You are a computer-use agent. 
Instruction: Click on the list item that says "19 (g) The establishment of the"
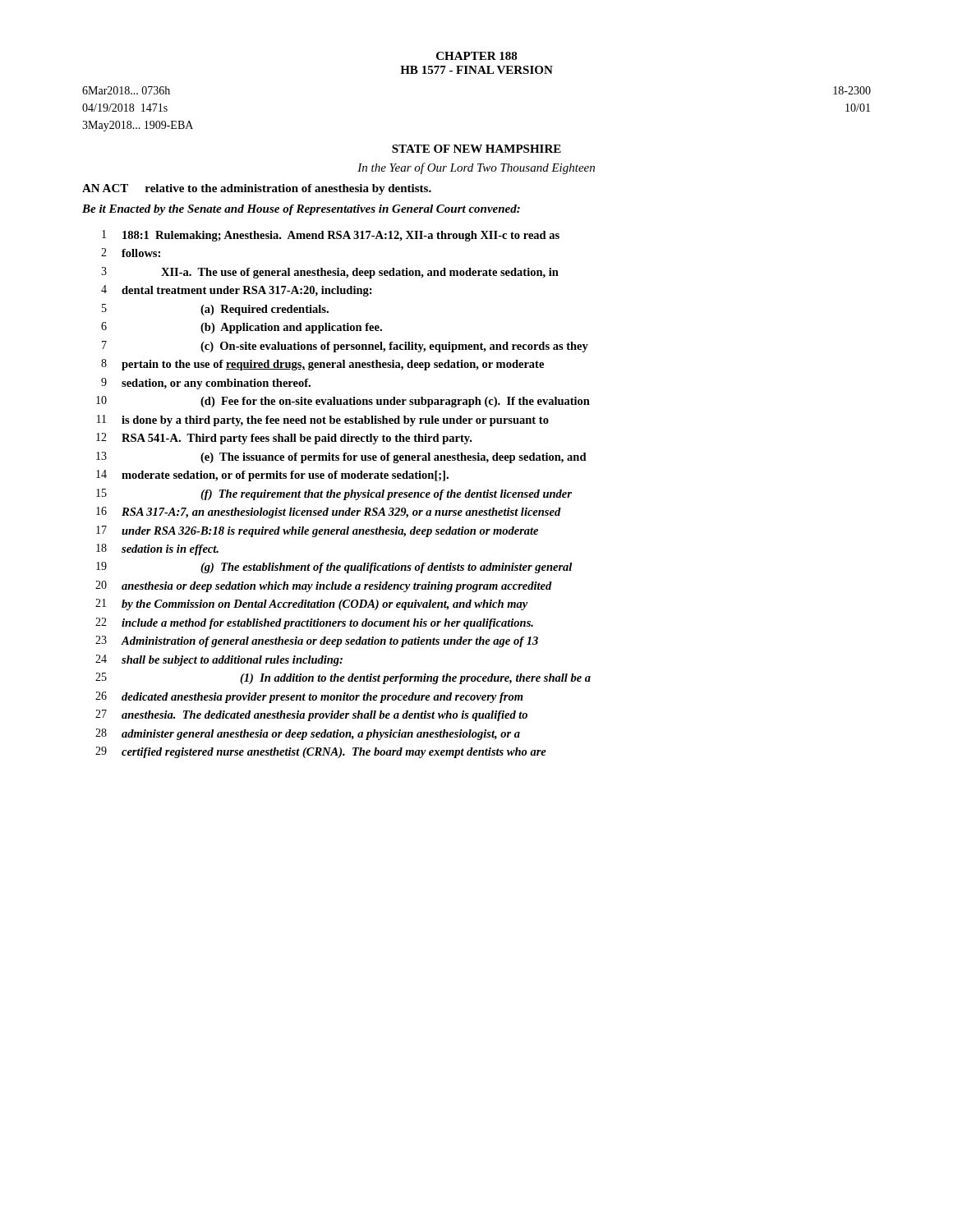[476, 567]
